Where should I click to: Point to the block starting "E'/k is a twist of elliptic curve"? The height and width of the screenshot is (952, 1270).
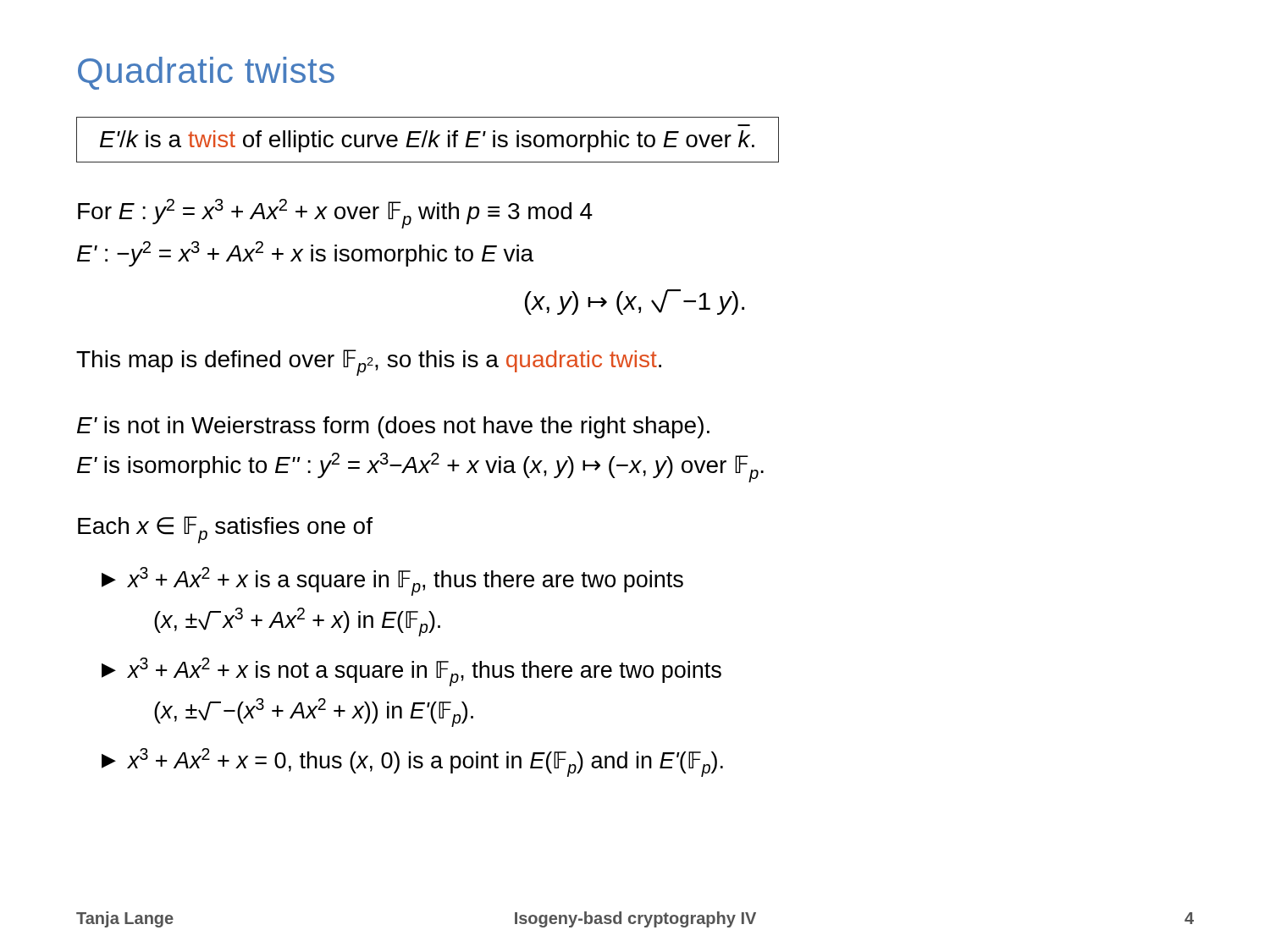click(428, 140)
